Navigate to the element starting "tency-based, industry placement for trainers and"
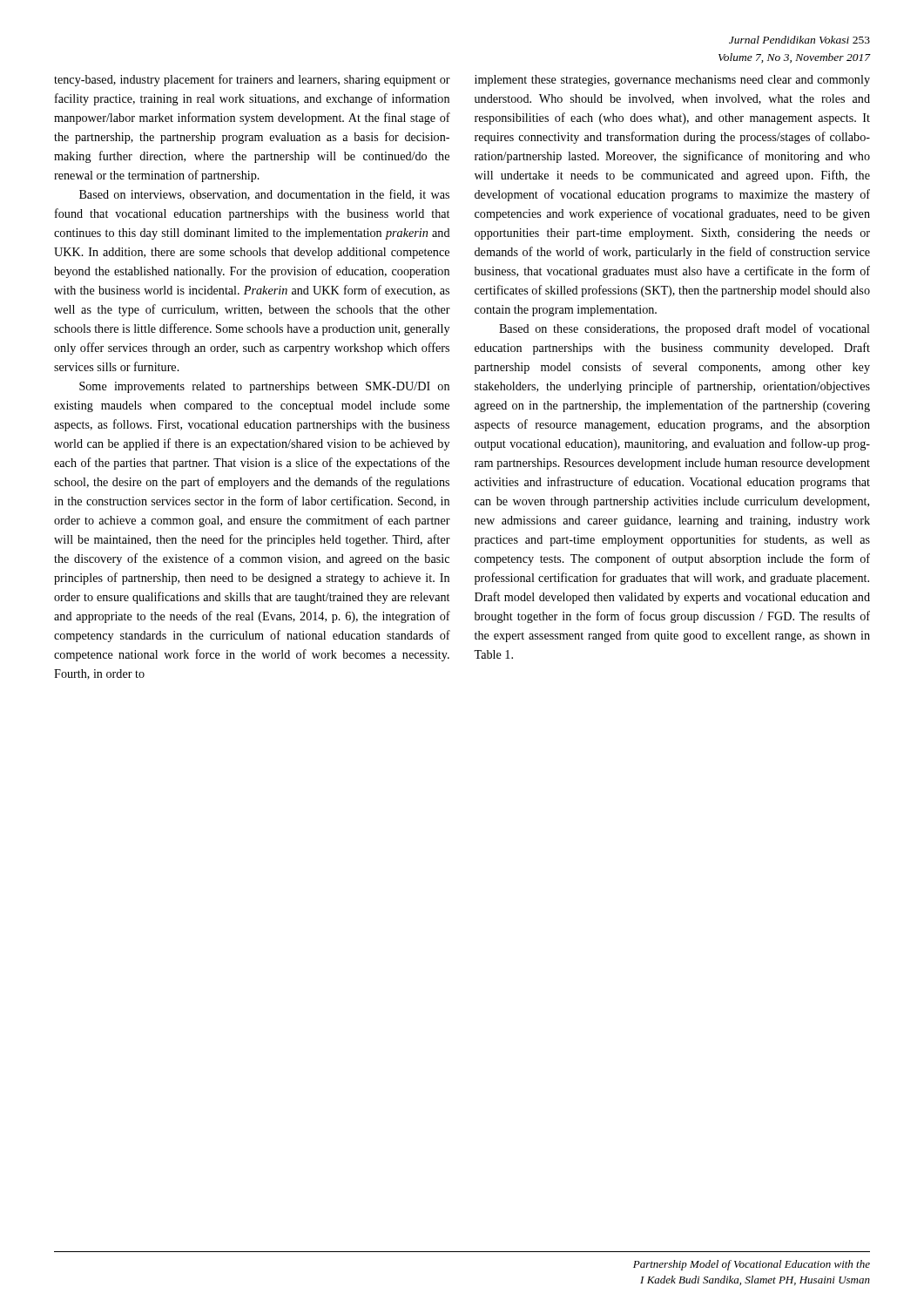The height and width of the screenshot is (1307, 924). (252, 376)
